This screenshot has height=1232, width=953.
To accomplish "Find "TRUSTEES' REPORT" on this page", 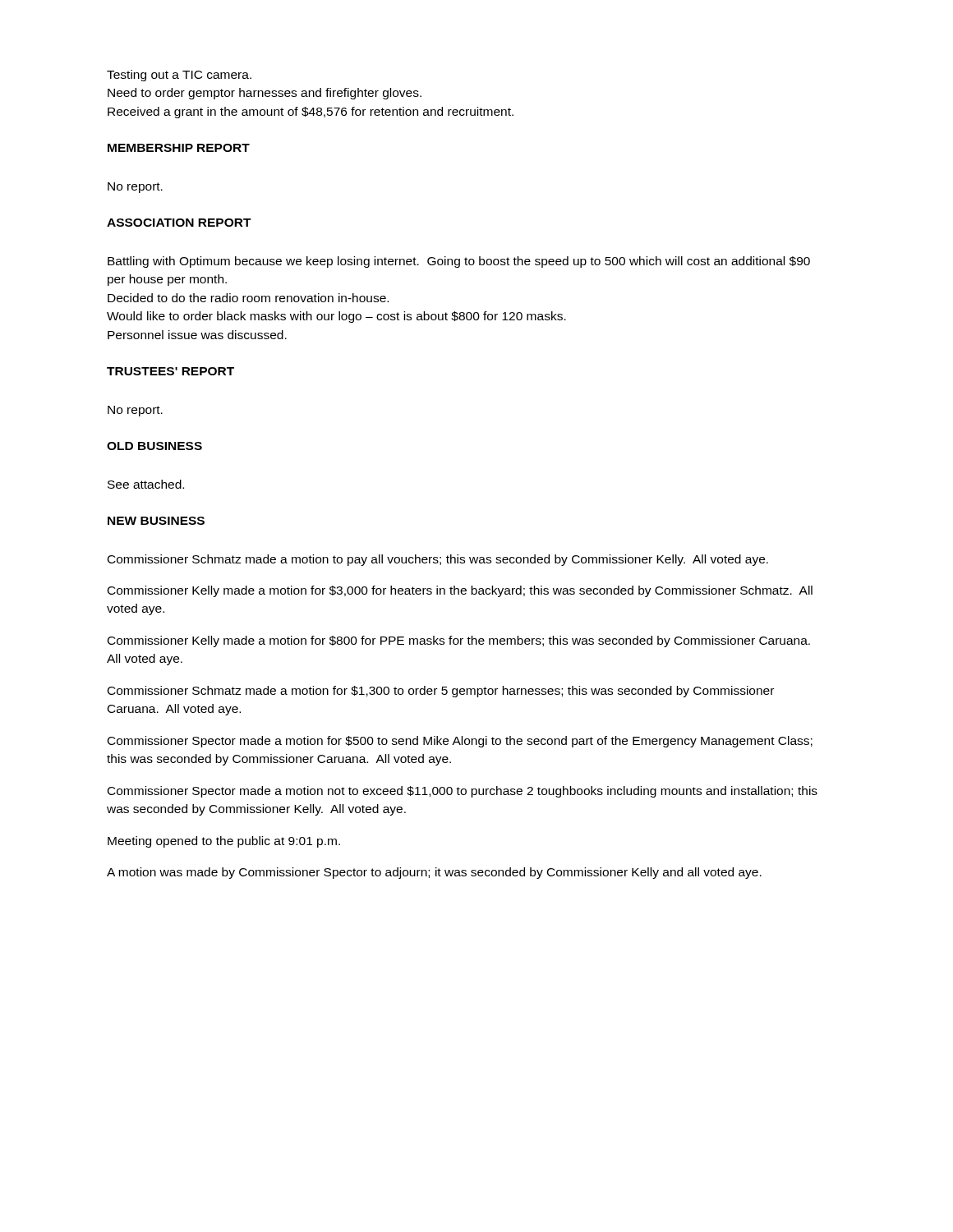I will 171,371.
